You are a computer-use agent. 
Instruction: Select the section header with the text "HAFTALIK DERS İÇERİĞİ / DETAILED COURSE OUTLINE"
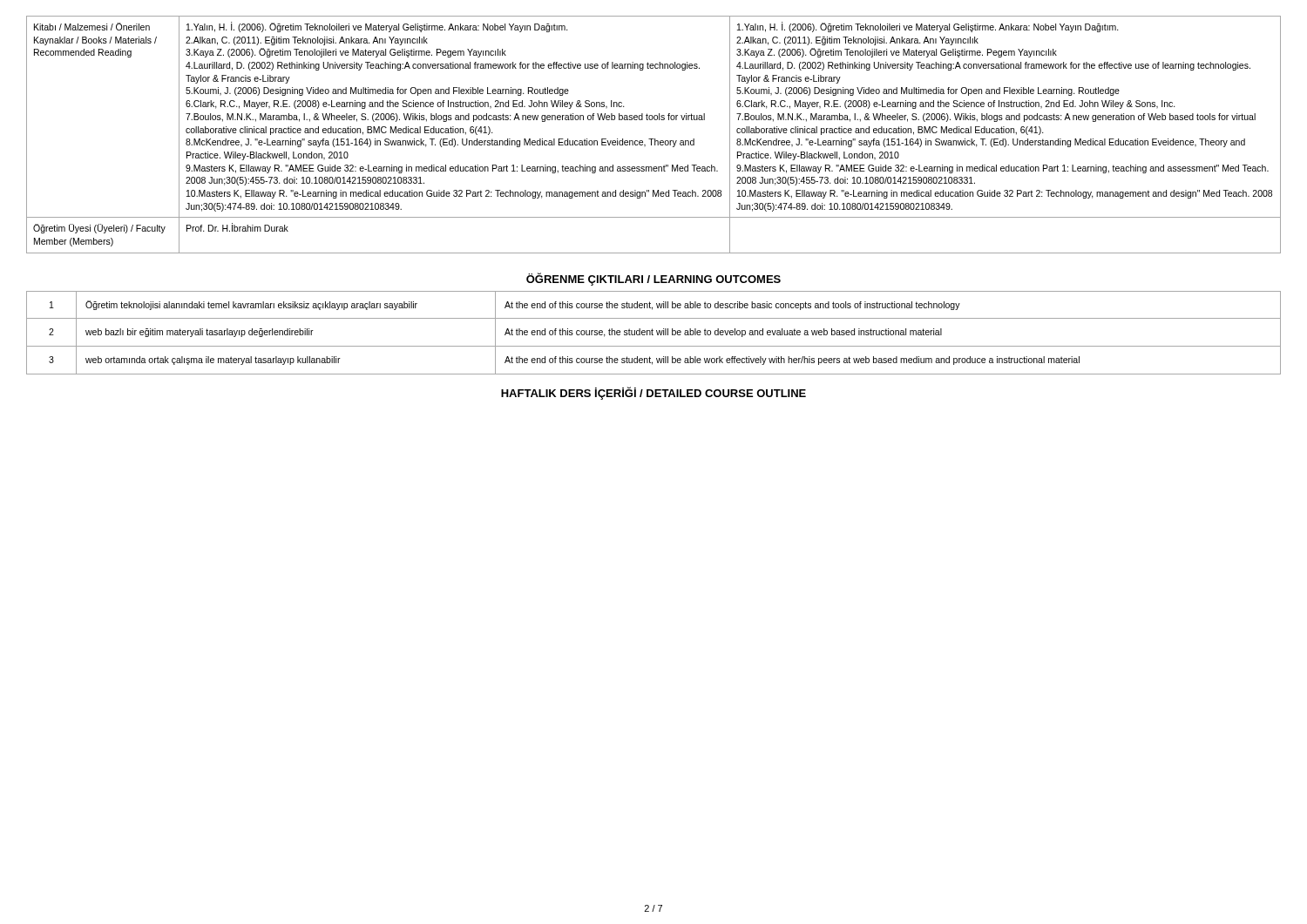click(654, 393)
